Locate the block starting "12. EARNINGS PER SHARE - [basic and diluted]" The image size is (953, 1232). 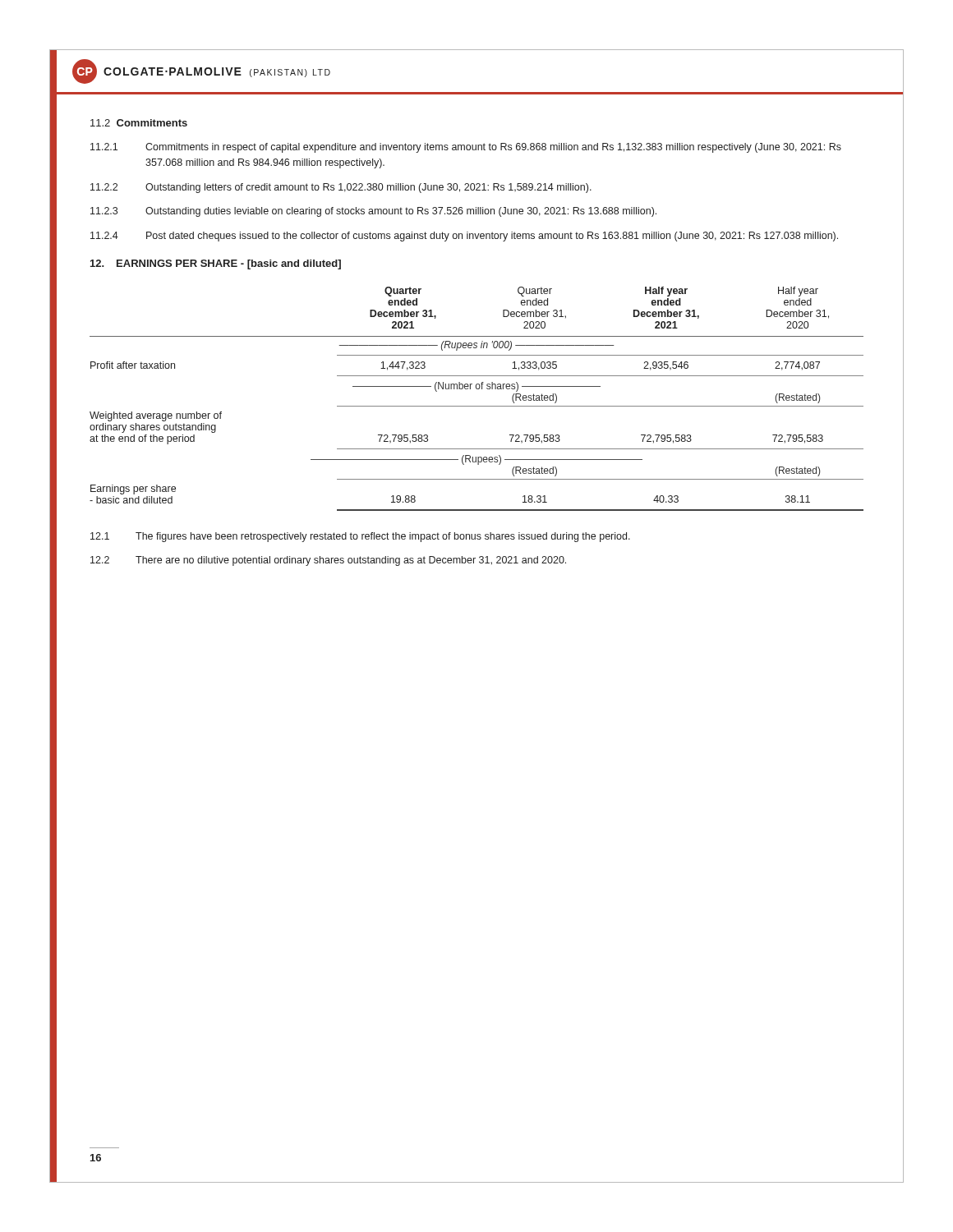215,263
